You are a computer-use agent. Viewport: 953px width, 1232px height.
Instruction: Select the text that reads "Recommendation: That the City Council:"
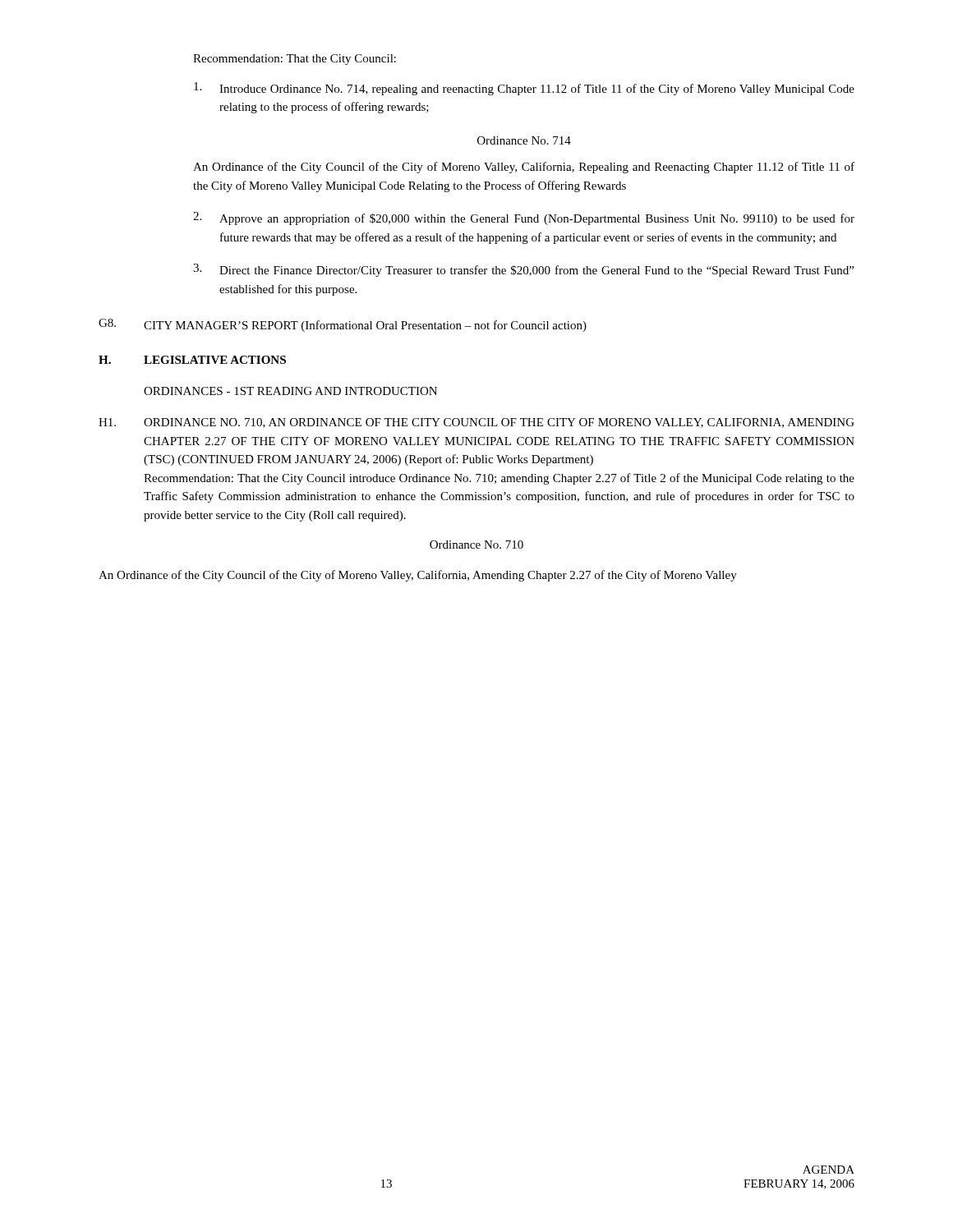coord(295,58)
